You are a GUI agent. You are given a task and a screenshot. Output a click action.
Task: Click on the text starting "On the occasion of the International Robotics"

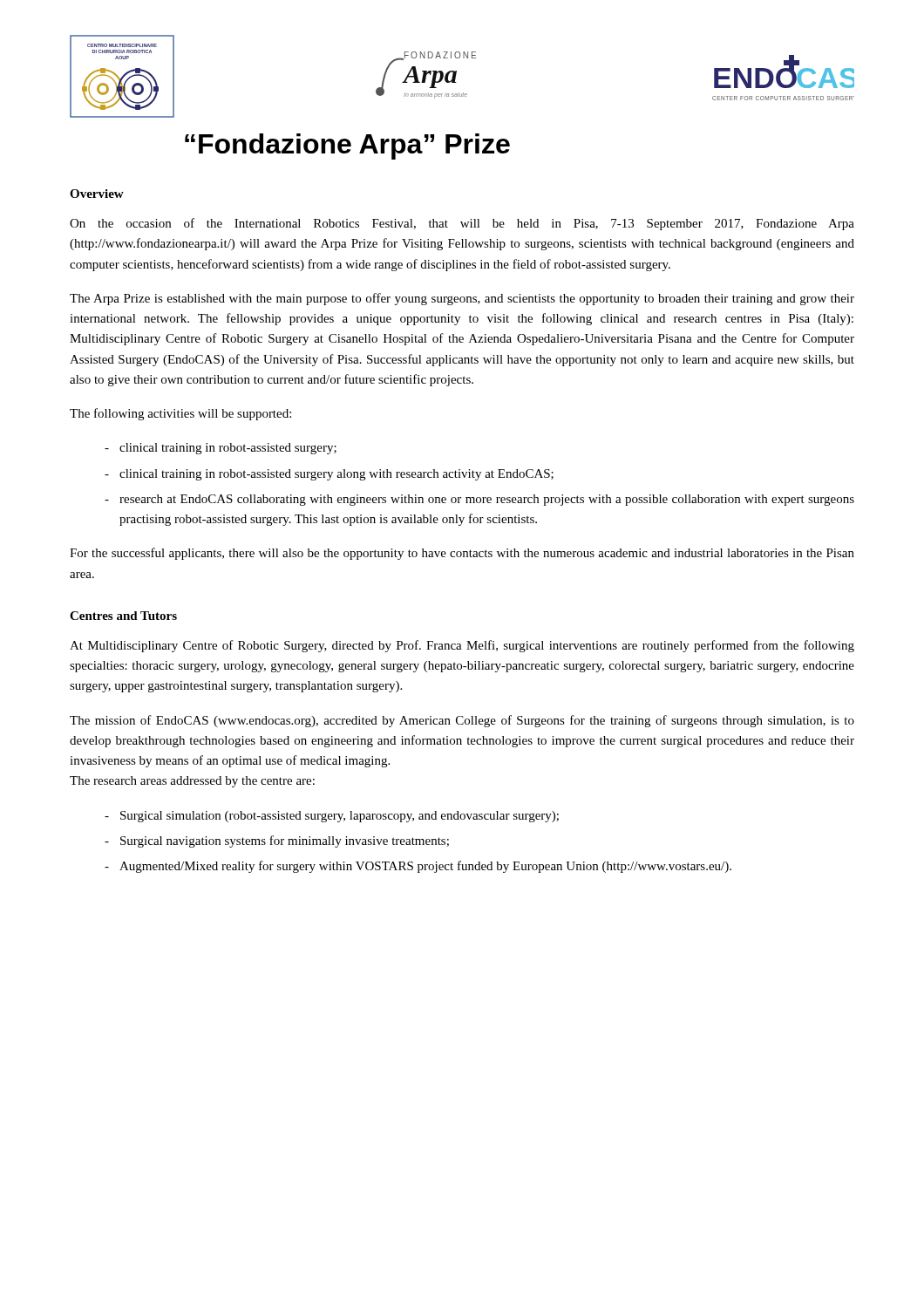coord(462,243)
